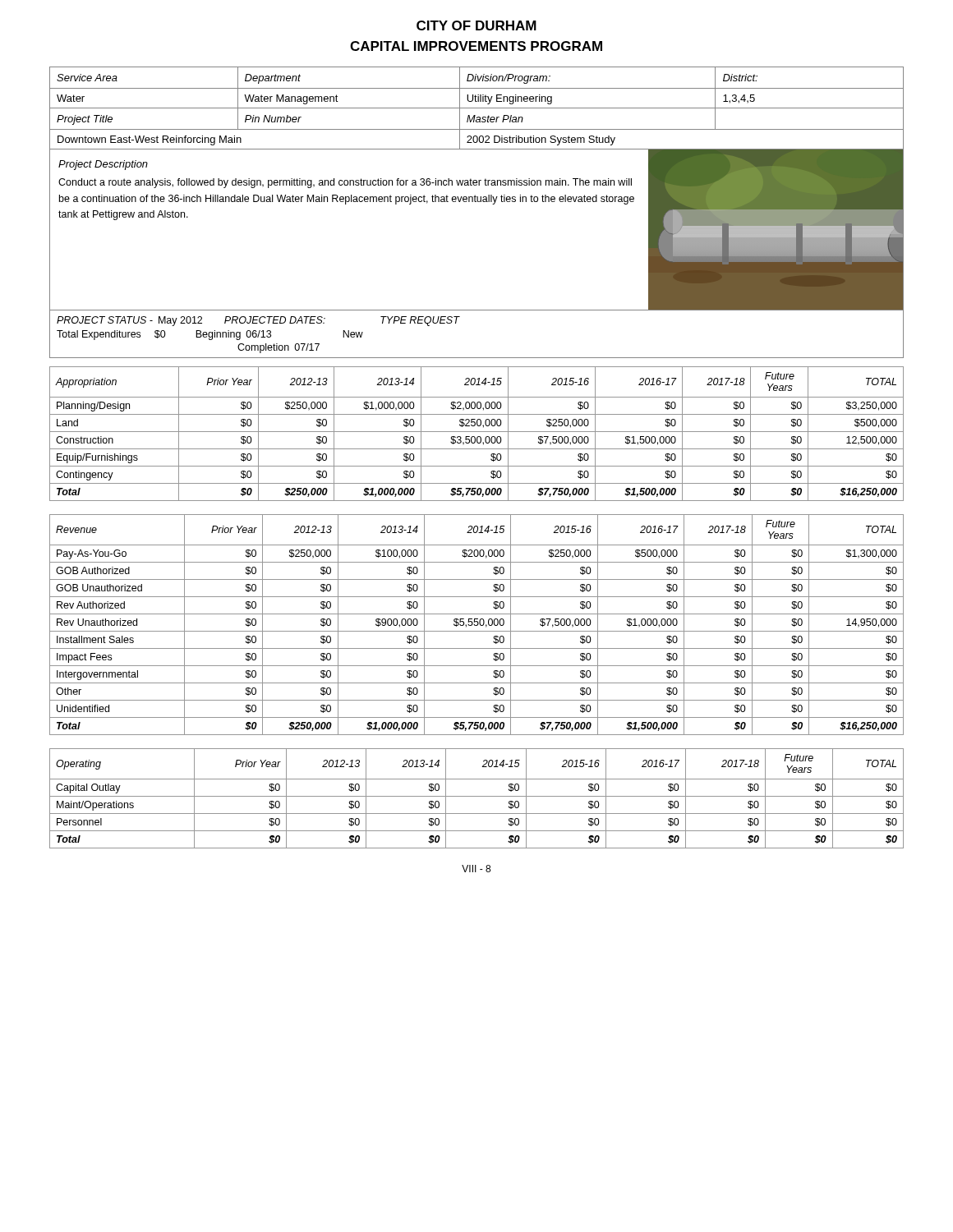Point to the block beginning "Project Description Conduct a route analysis,"
Screen dimensions: 1232x953
click(349, 190)
